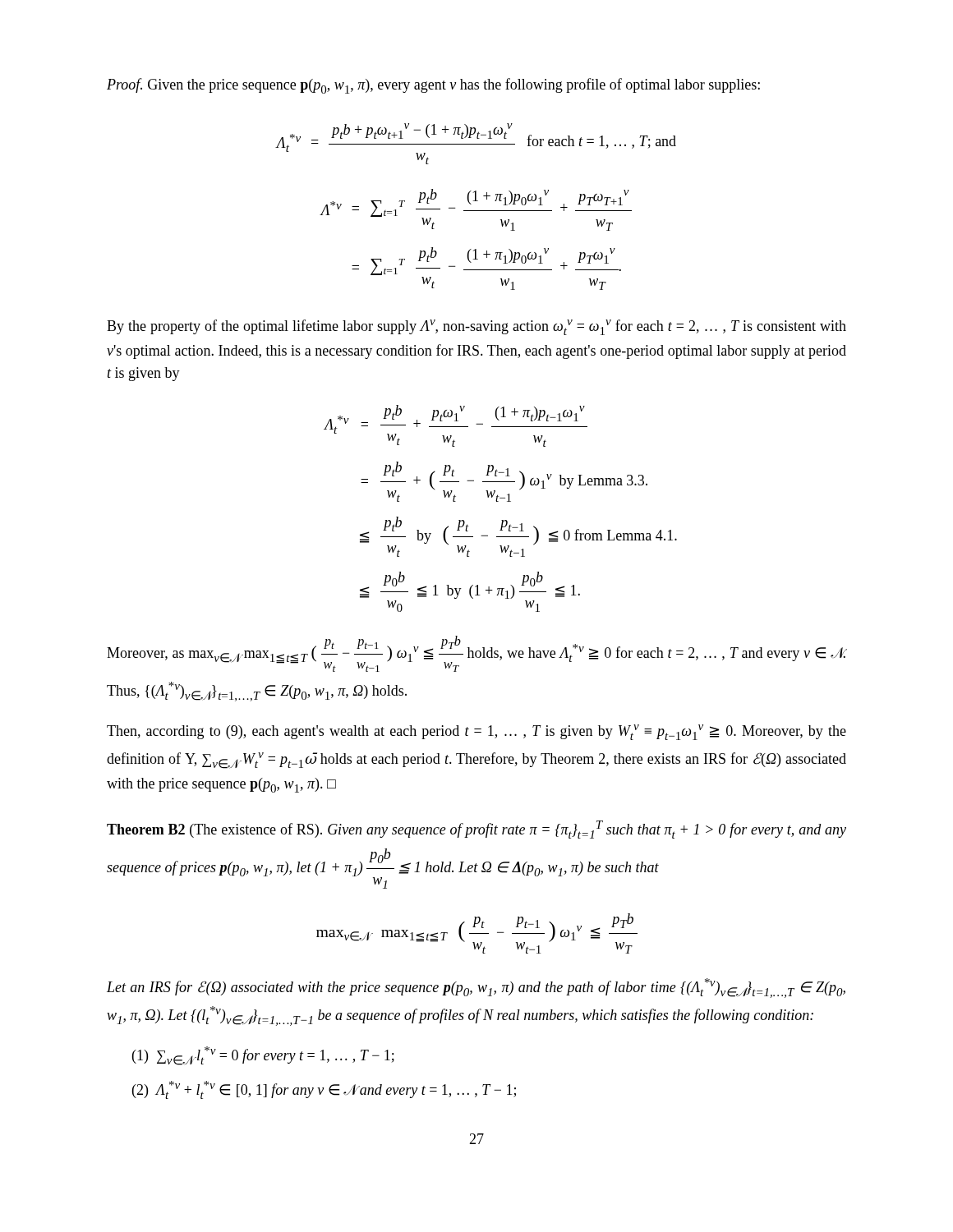Screen dimensions: 1232x953
Task: Select the formula that reads "Λt*ν = ptb + ptωt+1ν"
Action: [x=476, y=205]
